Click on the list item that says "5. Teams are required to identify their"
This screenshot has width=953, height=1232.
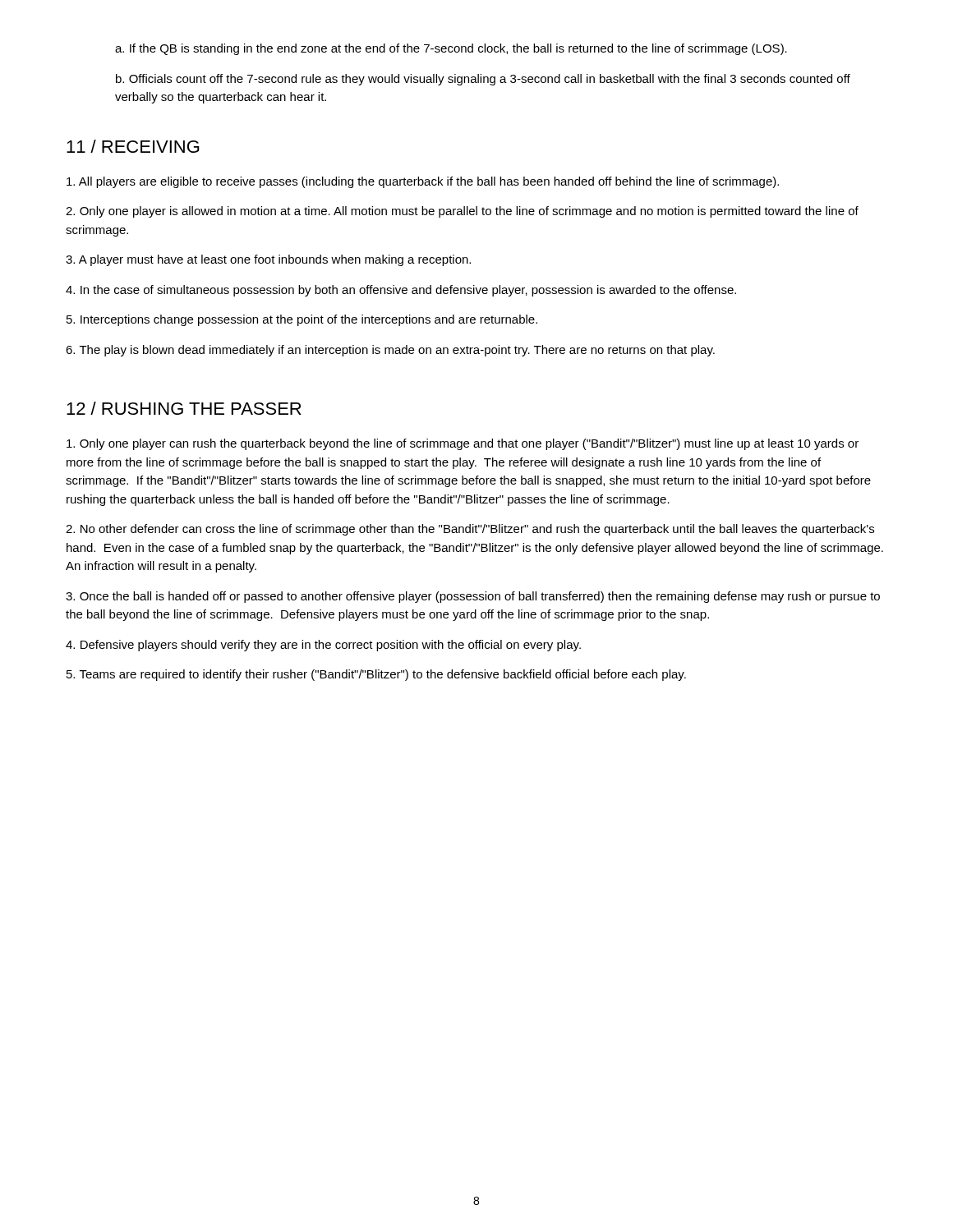(x=376, y=674)
